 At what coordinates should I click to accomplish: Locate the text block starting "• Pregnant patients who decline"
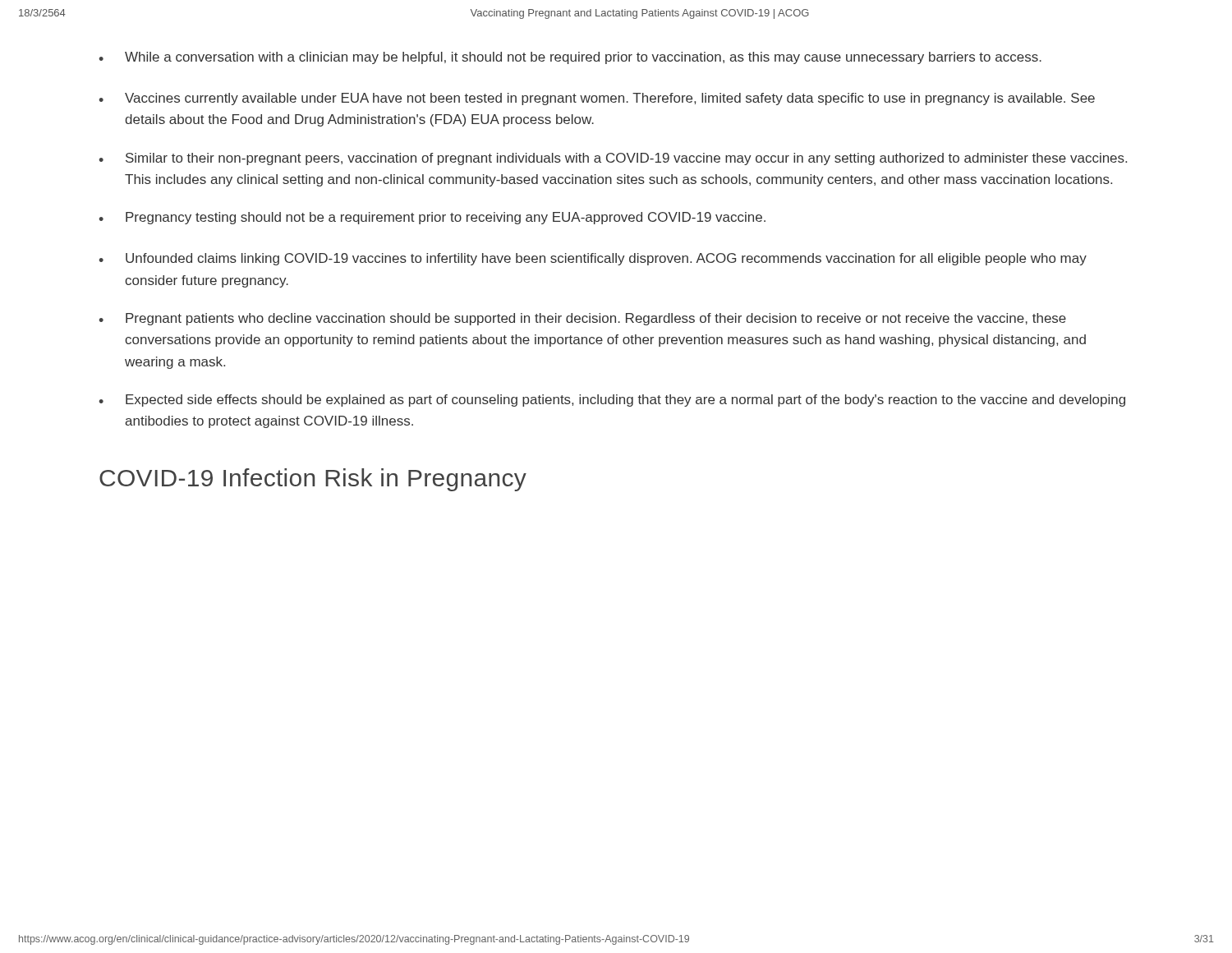coord(616,340)
